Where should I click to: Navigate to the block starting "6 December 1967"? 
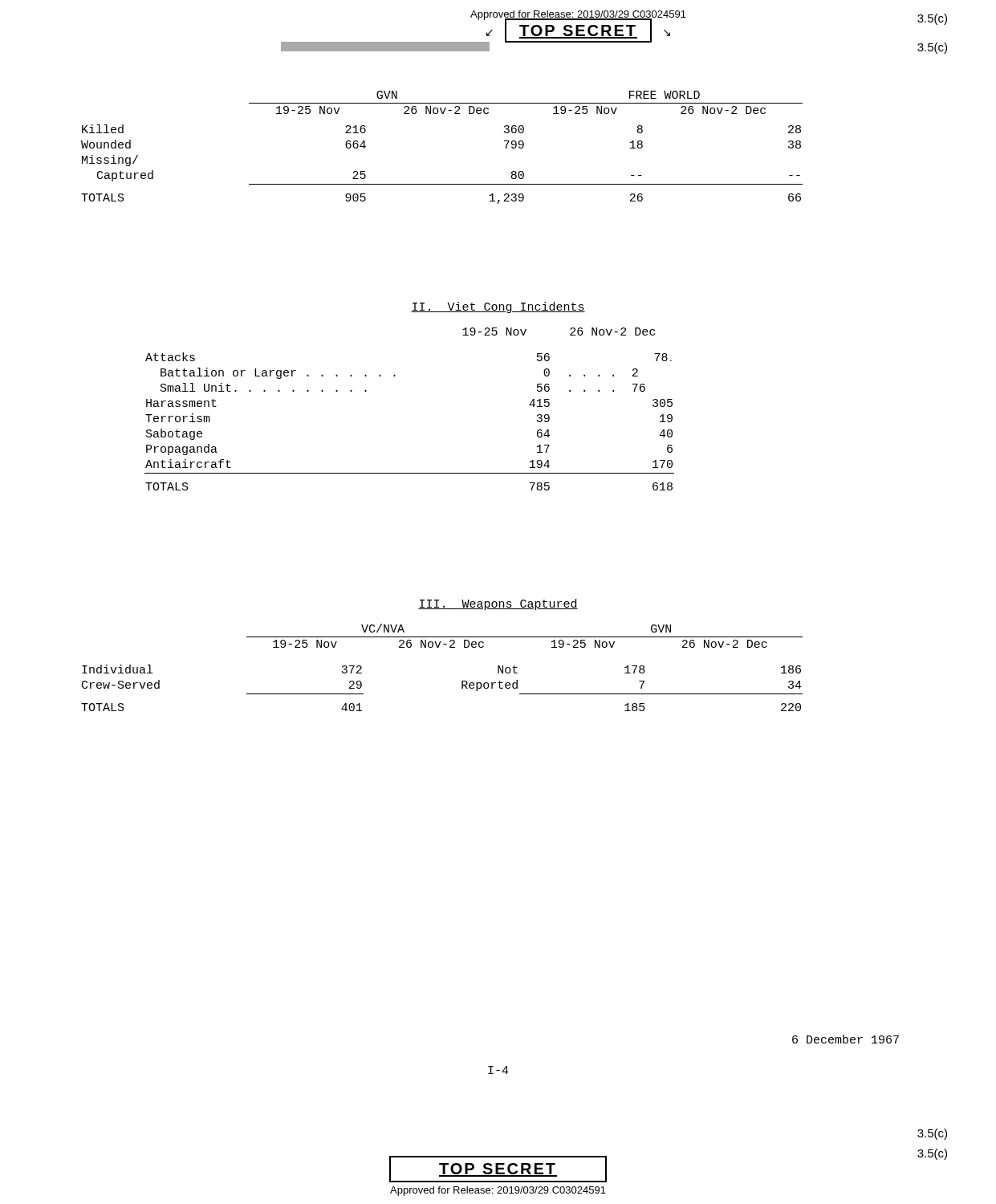[x=846, y=1041]
